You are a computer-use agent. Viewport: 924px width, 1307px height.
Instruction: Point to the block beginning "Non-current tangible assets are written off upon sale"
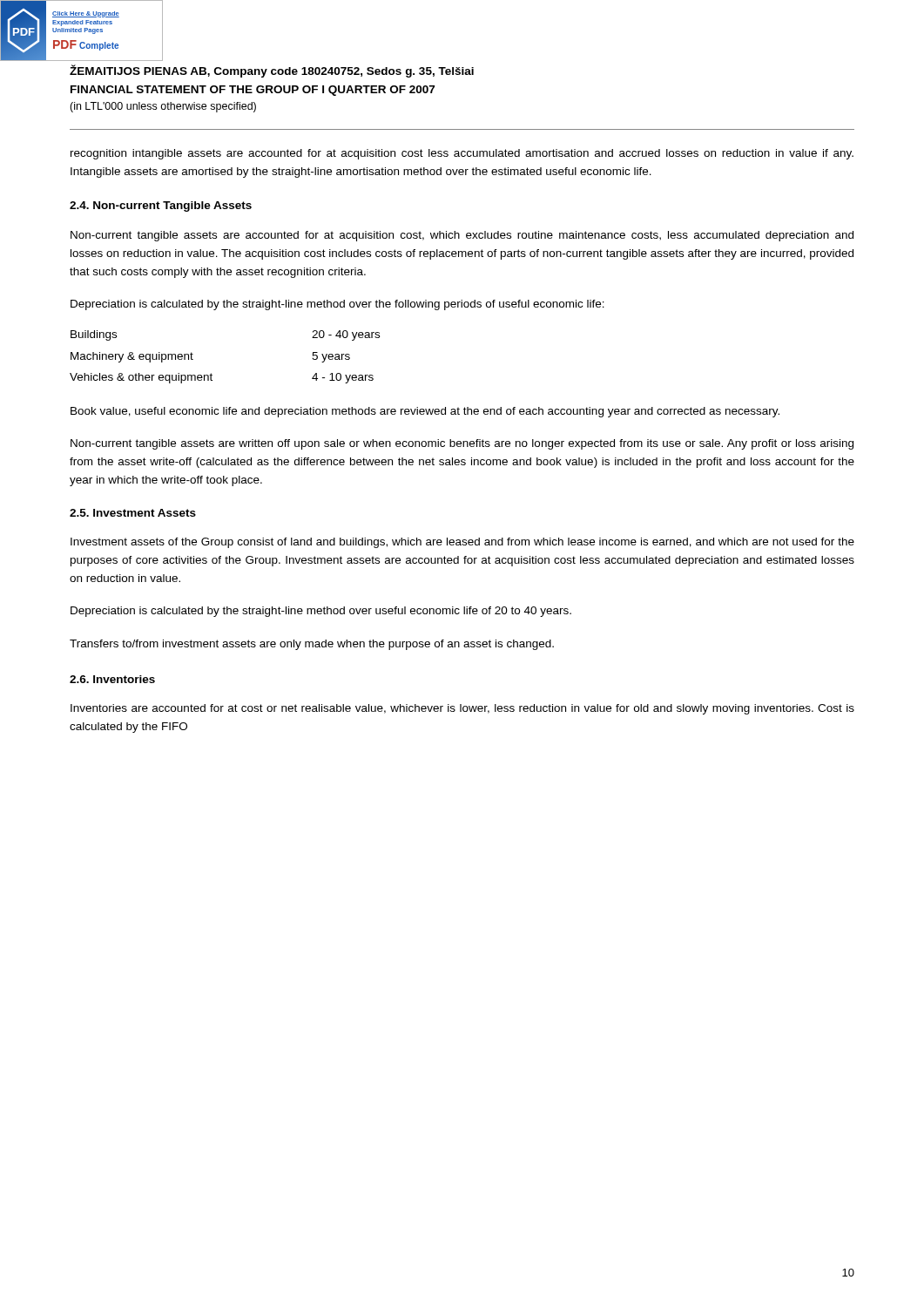[x=462, y=462]
